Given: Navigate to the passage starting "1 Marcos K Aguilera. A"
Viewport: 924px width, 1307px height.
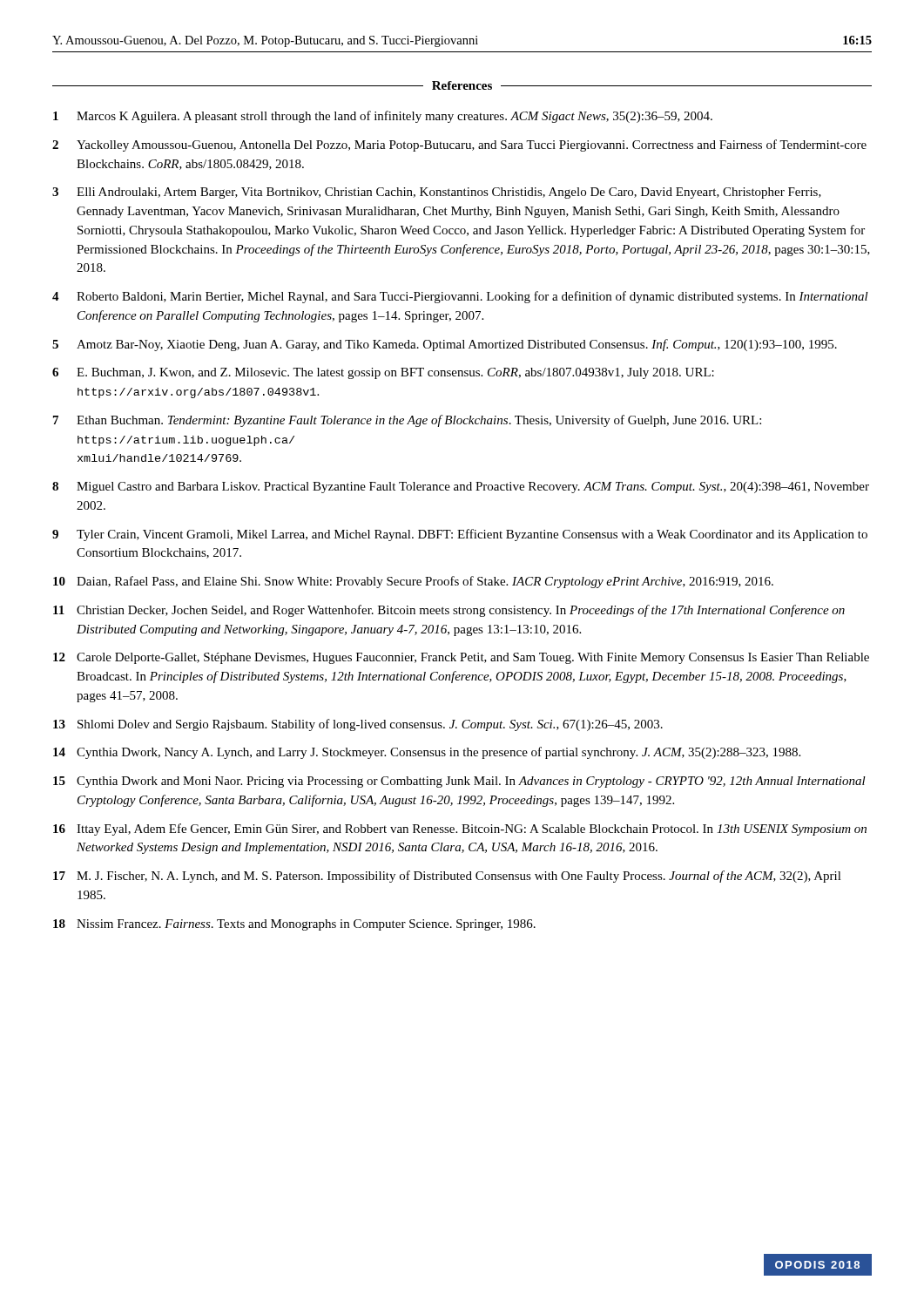Looking at the screenshot, I should click(x=462, y=117).
